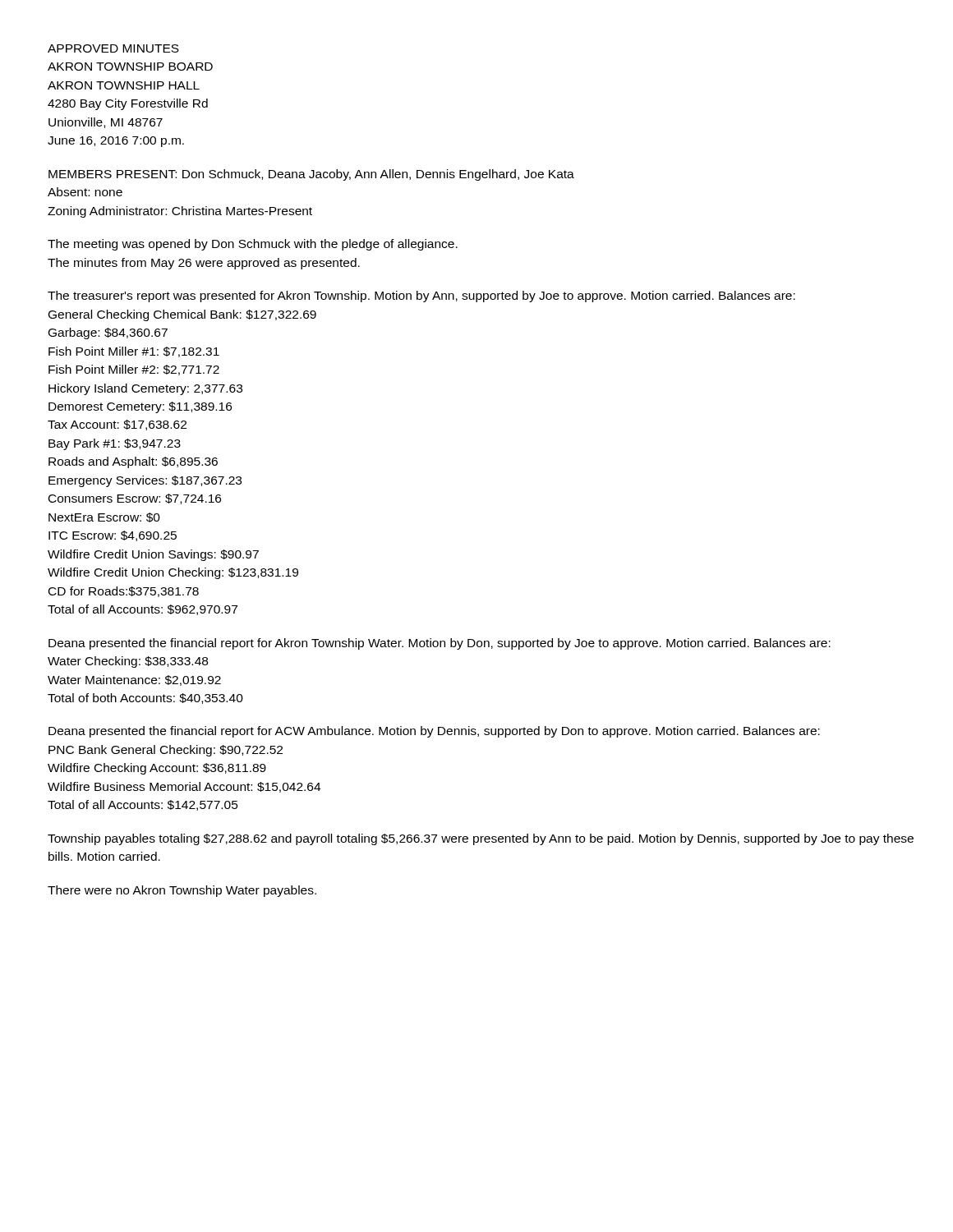The height and width of the screenshot is (1232, 953).
Task: Click on the element starting "The treasurer's report was presented for"
Action: (421, 297)
